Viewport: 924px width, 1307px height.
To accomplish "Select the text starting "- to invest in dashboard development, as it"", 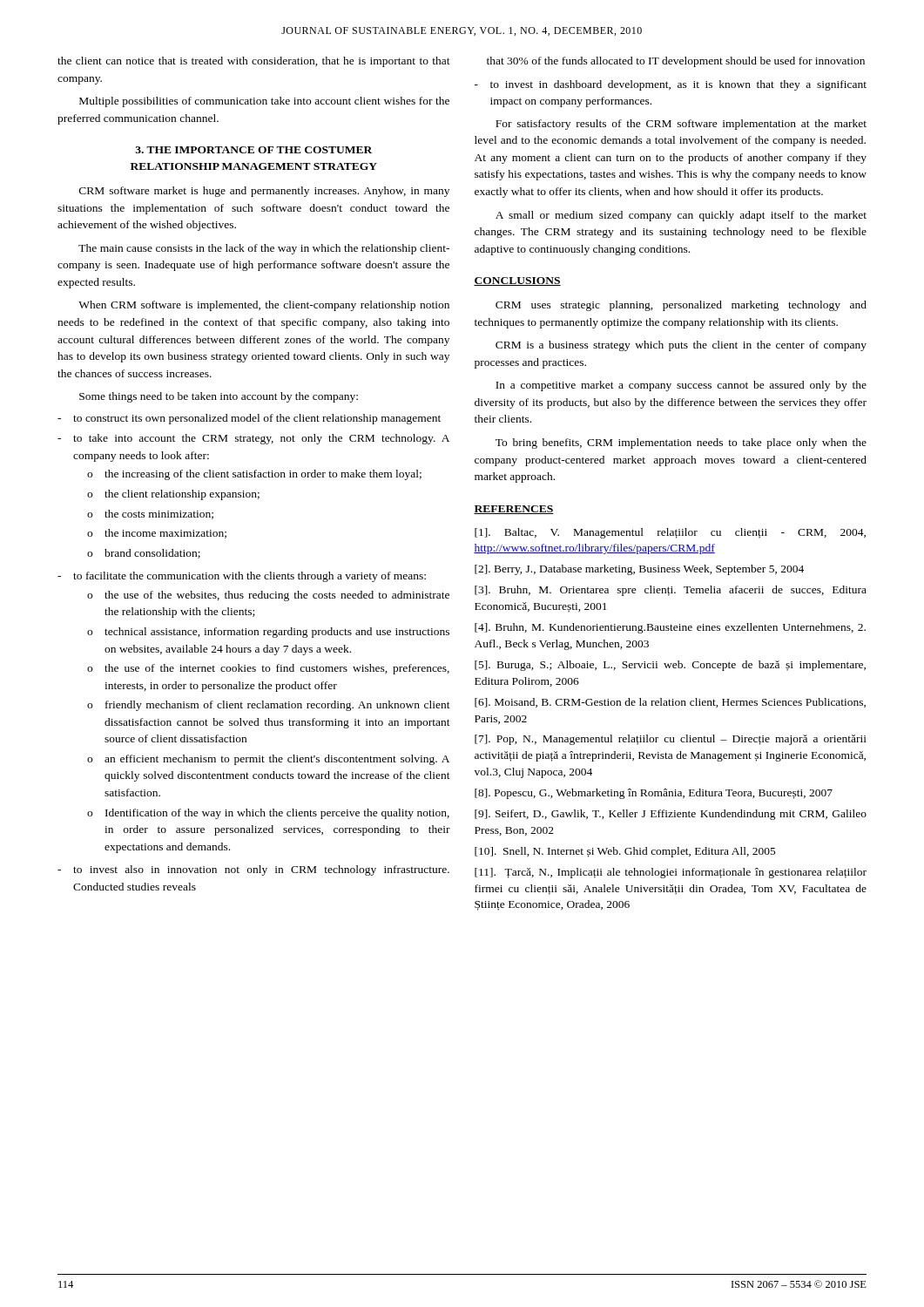I will 670,92.
